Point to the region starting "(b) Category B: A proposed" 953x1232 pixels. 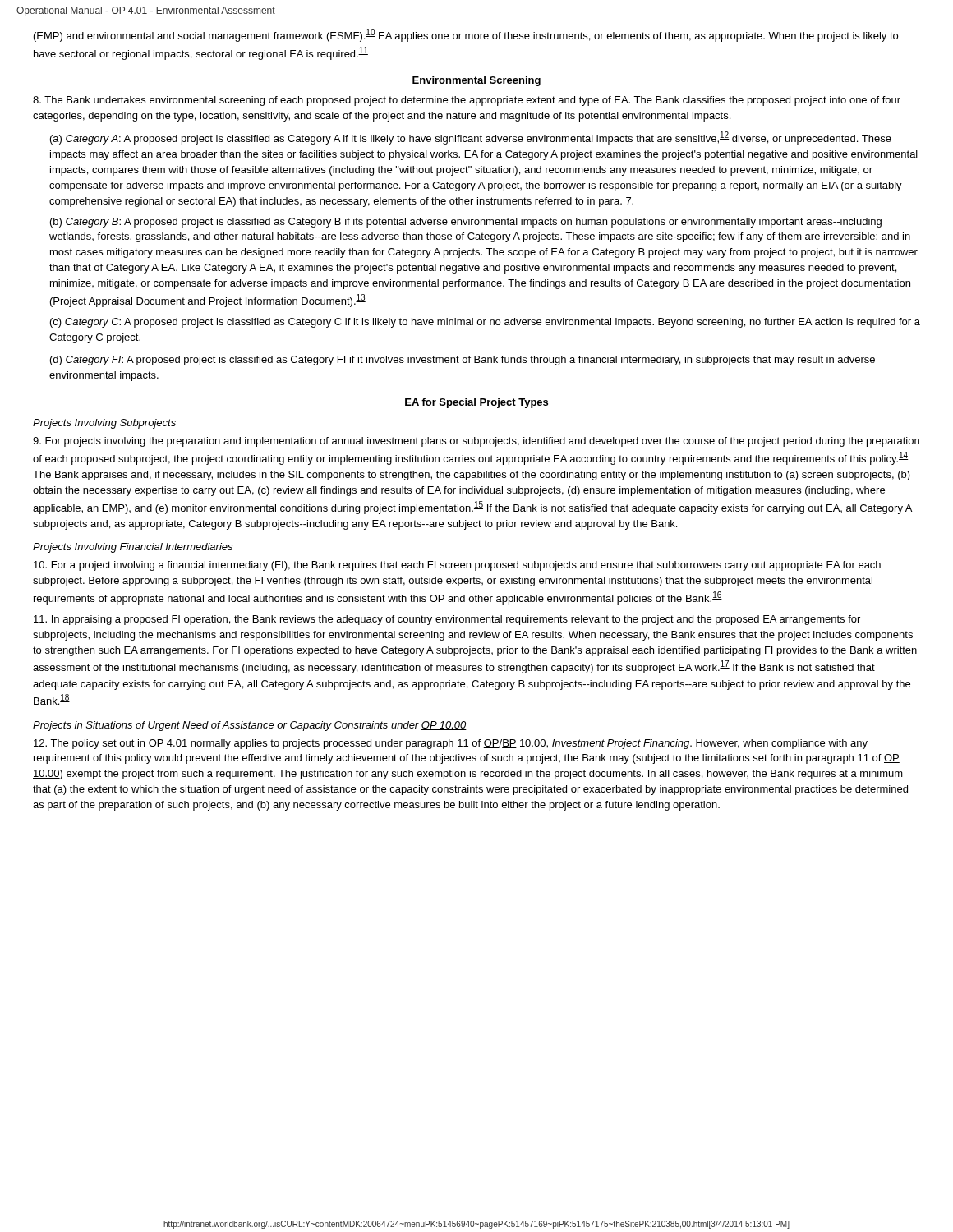483,261
